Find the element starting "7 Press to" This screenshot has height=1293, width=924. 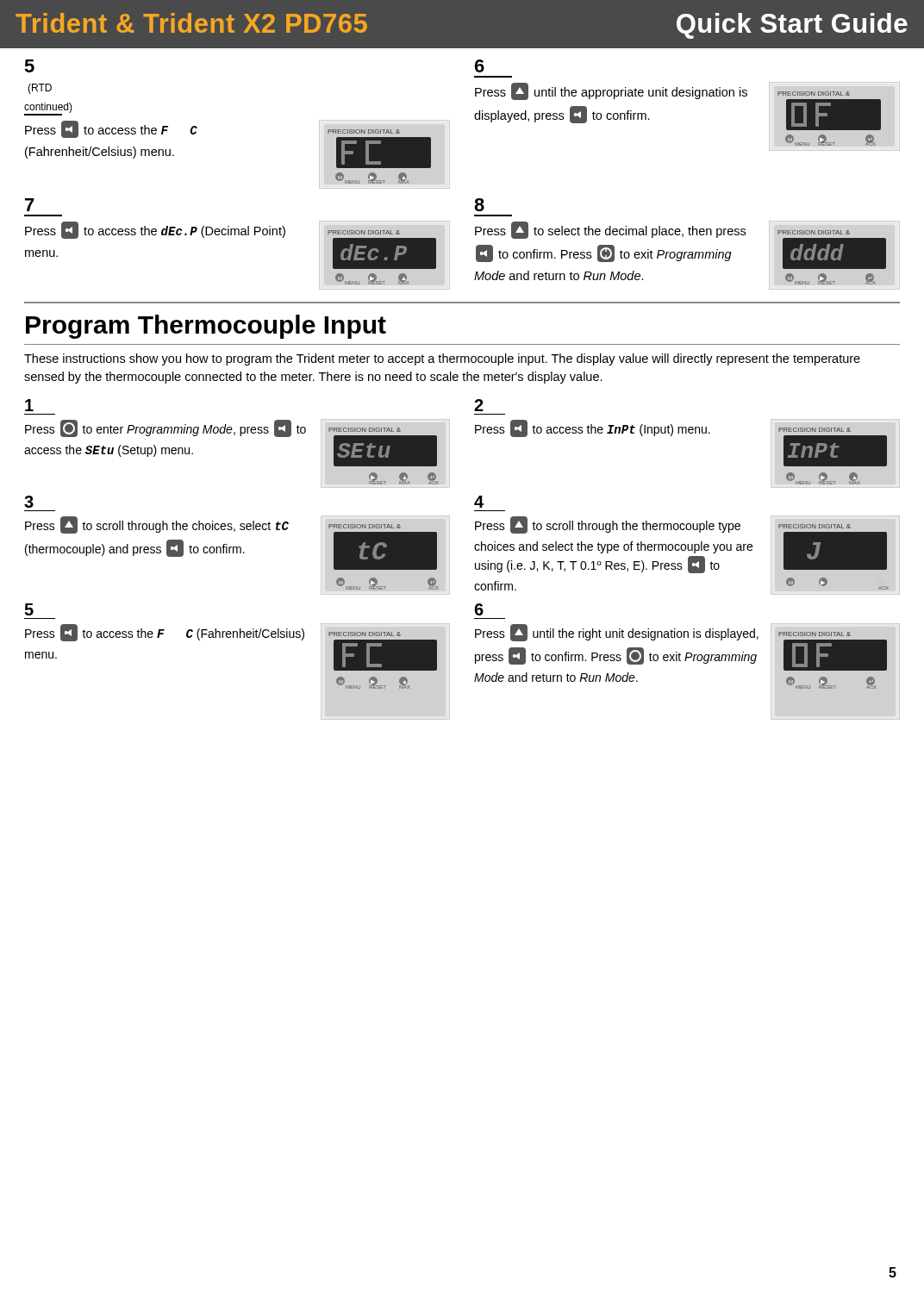pos(237,243)
